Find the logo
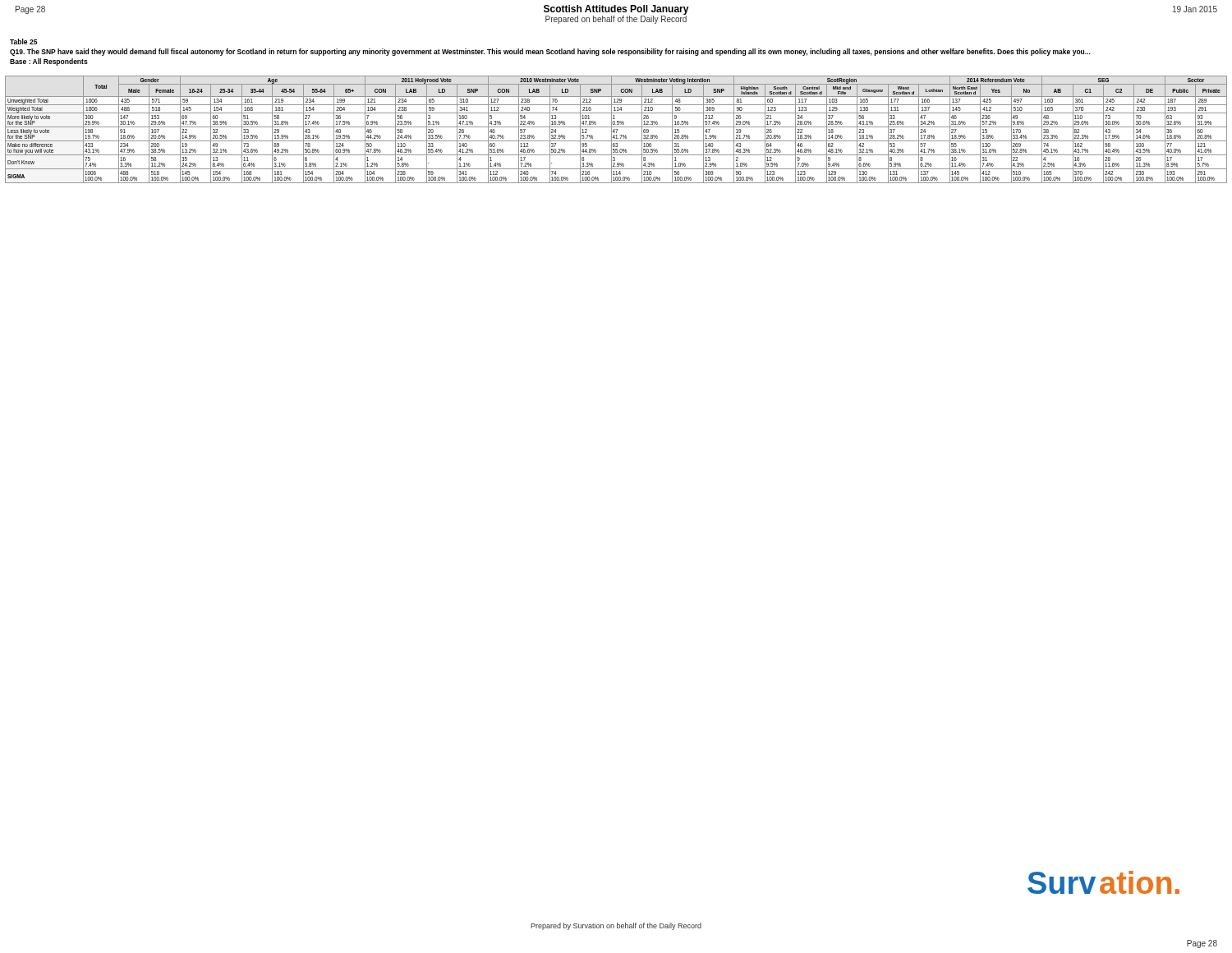Image resolution: width=1232 pixels, height=953 pixels. pos(1117,884)
